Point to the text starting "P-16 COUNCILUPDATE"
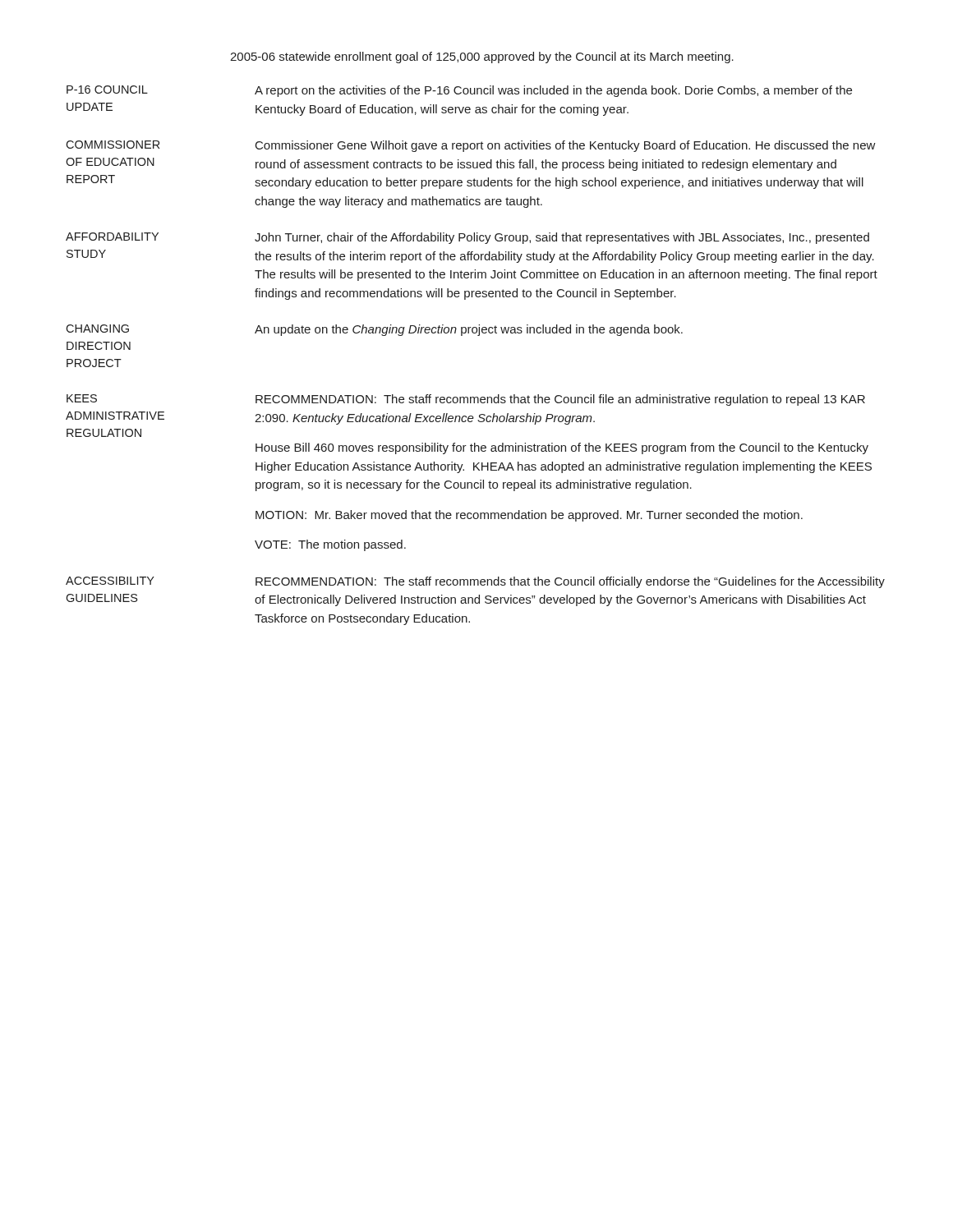The image size is (953, 1232). [107, 98]
